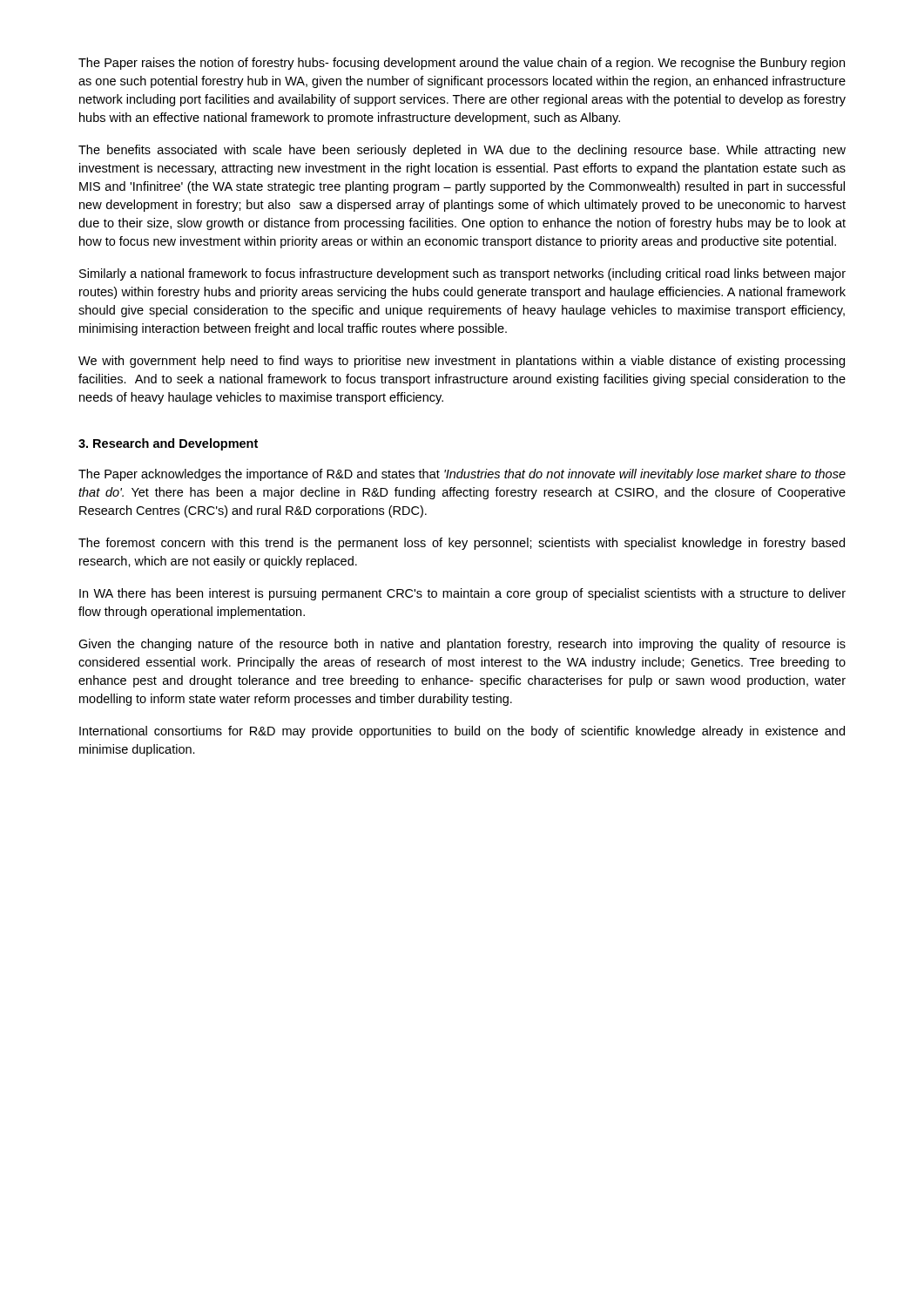Point to the passage starting "The benefits associated with scale have been seriously"
The image size is (924, 1307).
pyautogui.click(x=462, y=196)
